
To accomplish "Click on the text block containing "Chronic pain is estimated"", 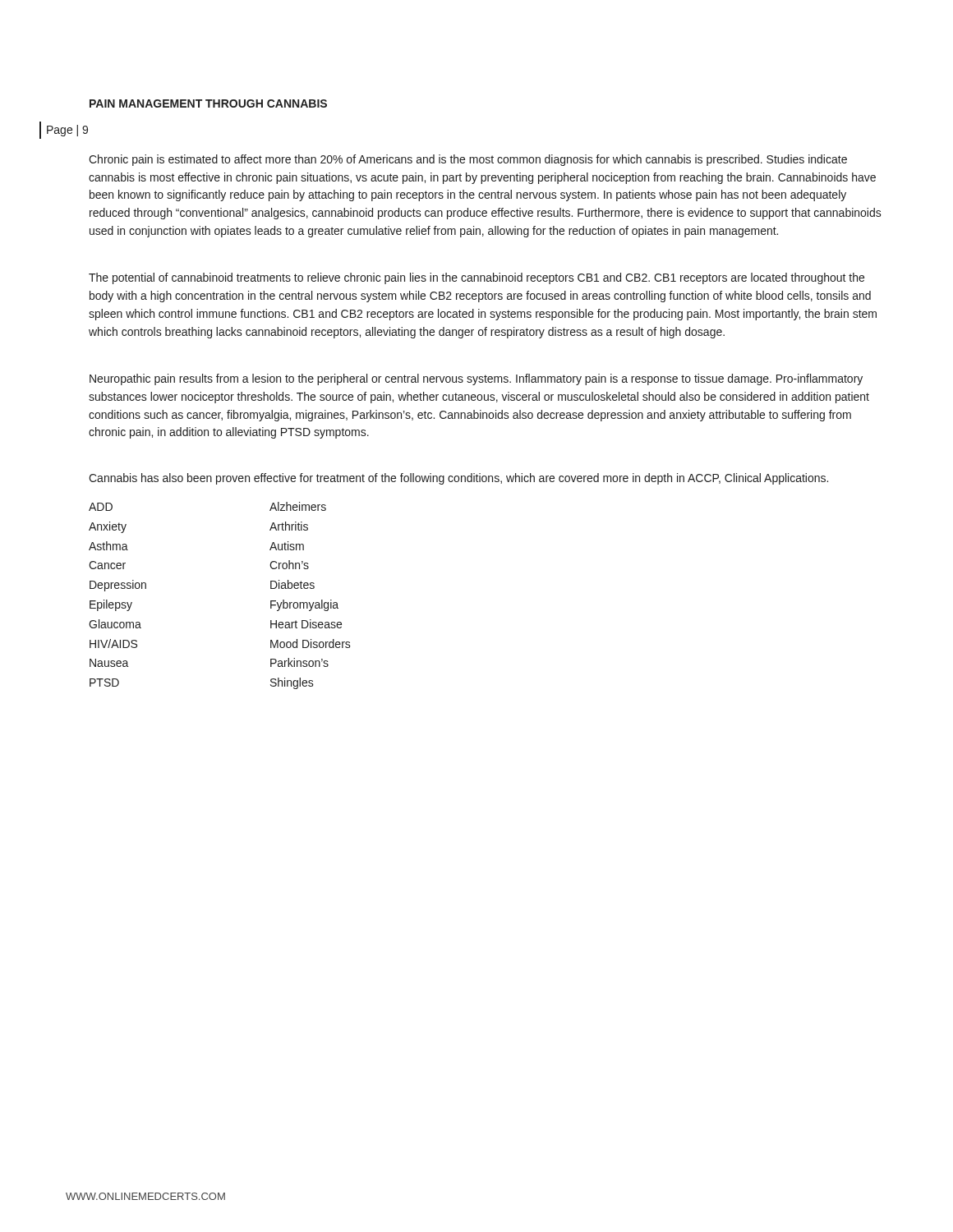I will click(x=485, y=195).
